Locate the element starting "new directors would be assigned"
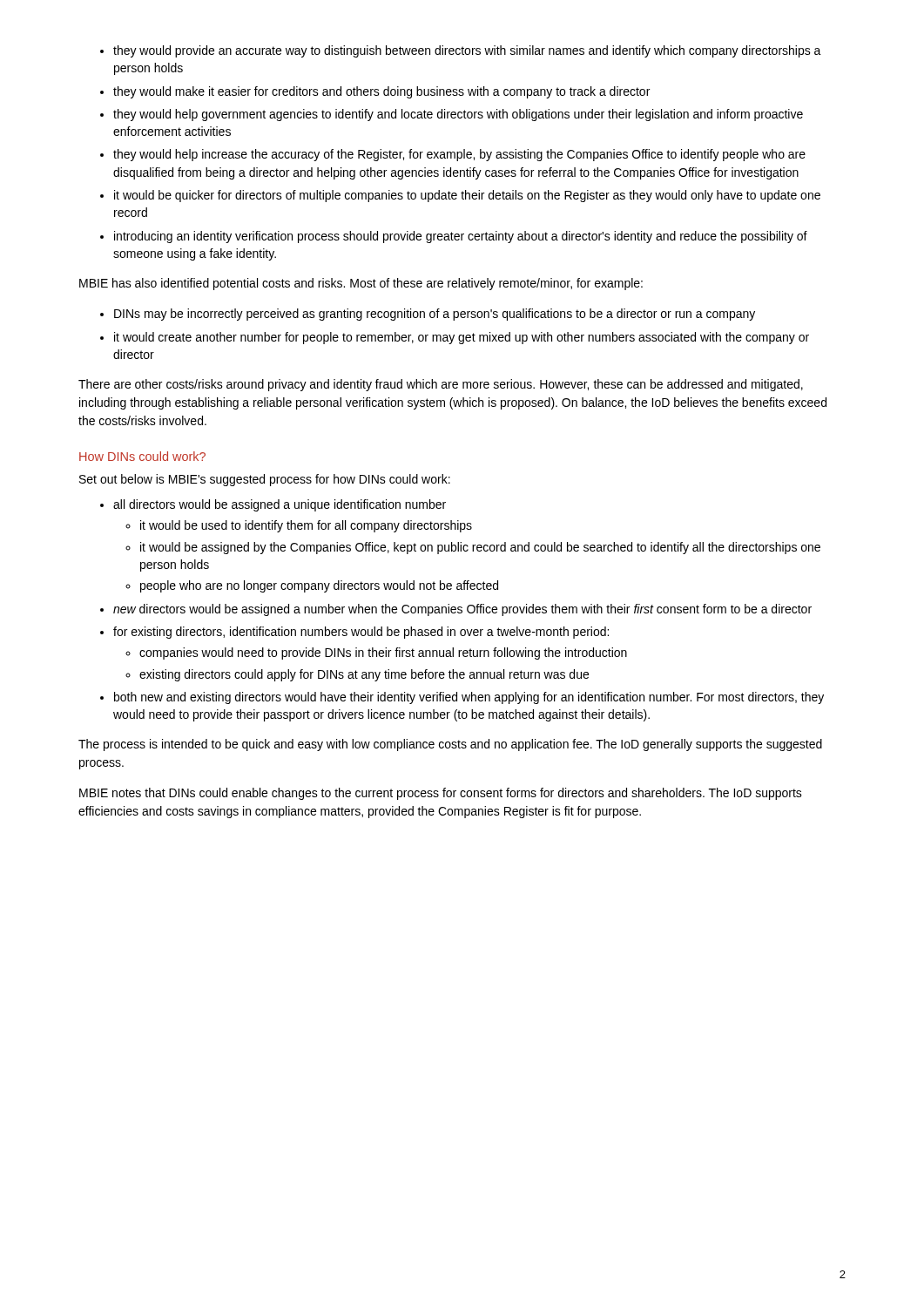The width and height of the screenshot is (924, 1307). (479, 609)
